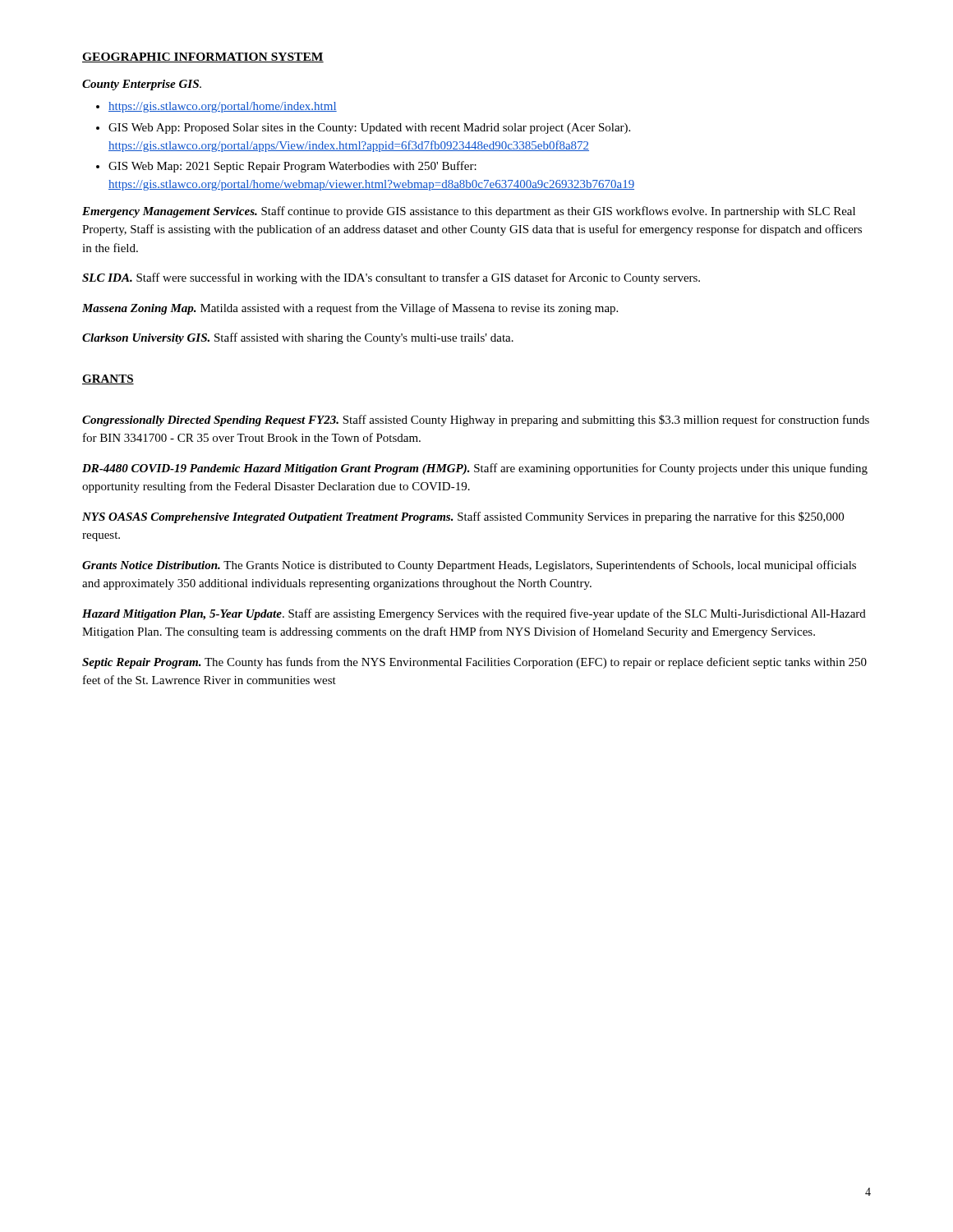Select the text block that says "Clarkson University GIS. Staff assisted"
The width and height of the screenshot is (953, 1232).
pos(298,338)
